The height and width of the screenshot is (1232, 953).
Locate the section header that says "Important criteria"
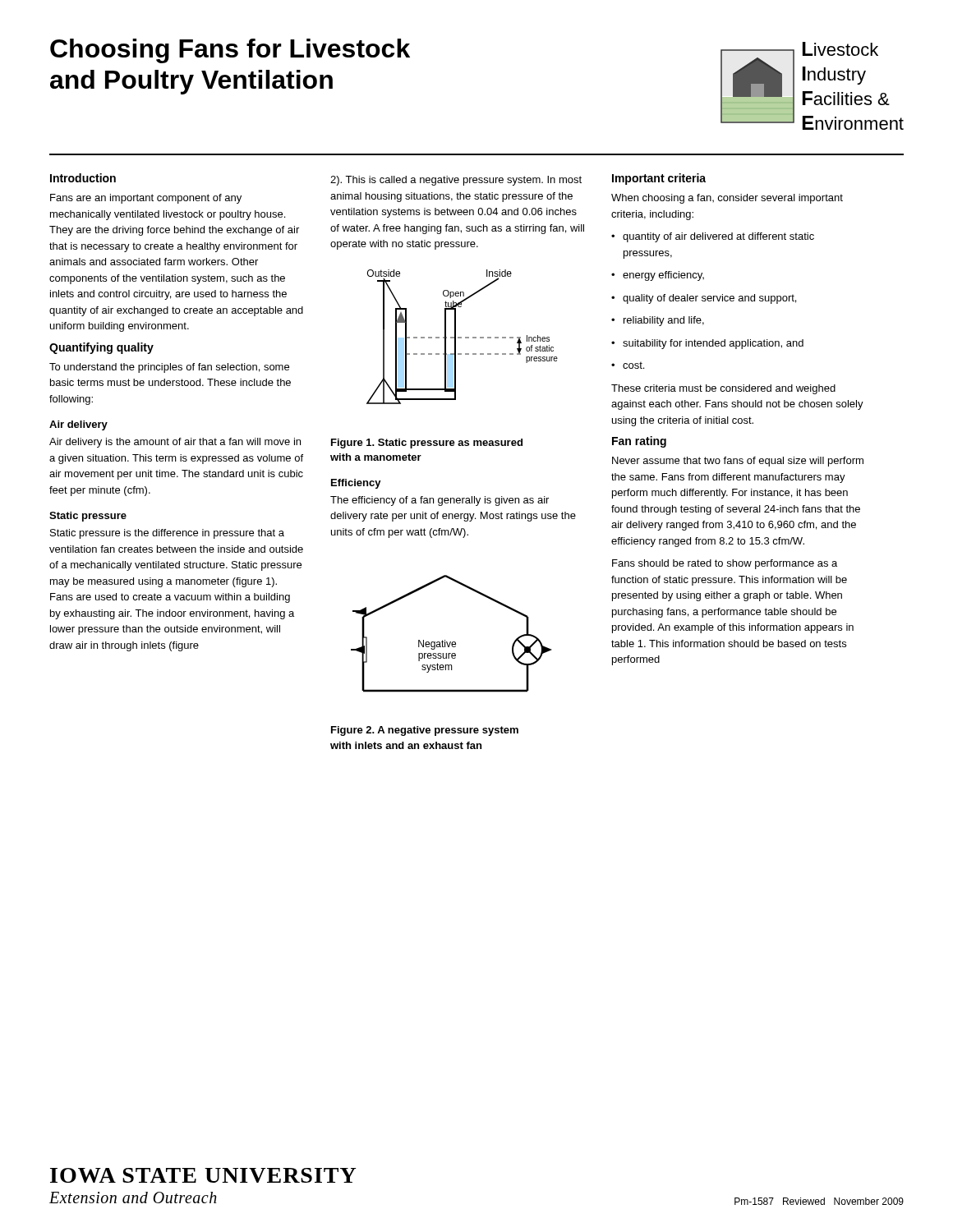[659, 178]
